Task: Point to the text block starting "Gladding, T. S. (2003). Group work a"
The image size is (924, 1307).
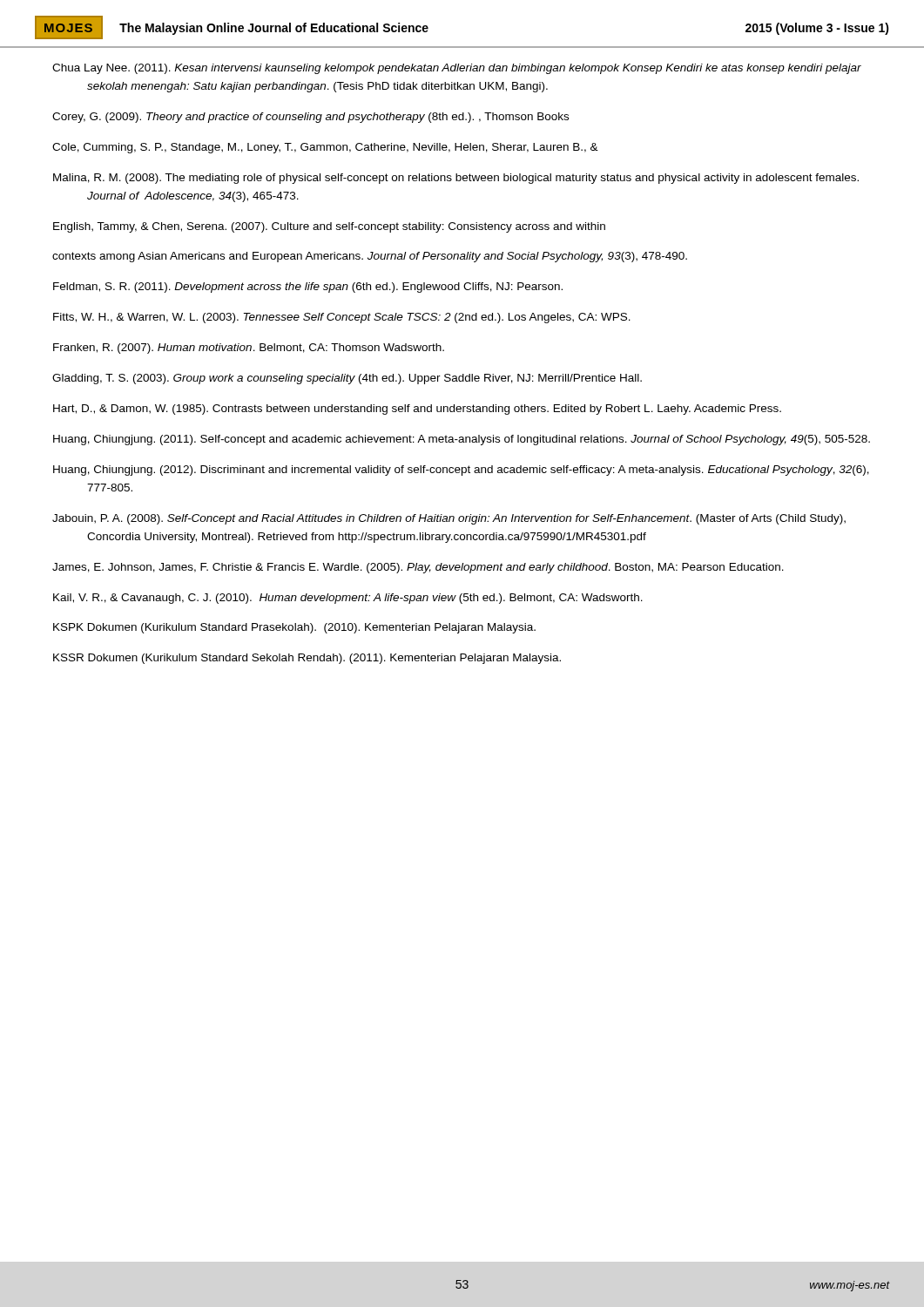Action: [348, 378]
